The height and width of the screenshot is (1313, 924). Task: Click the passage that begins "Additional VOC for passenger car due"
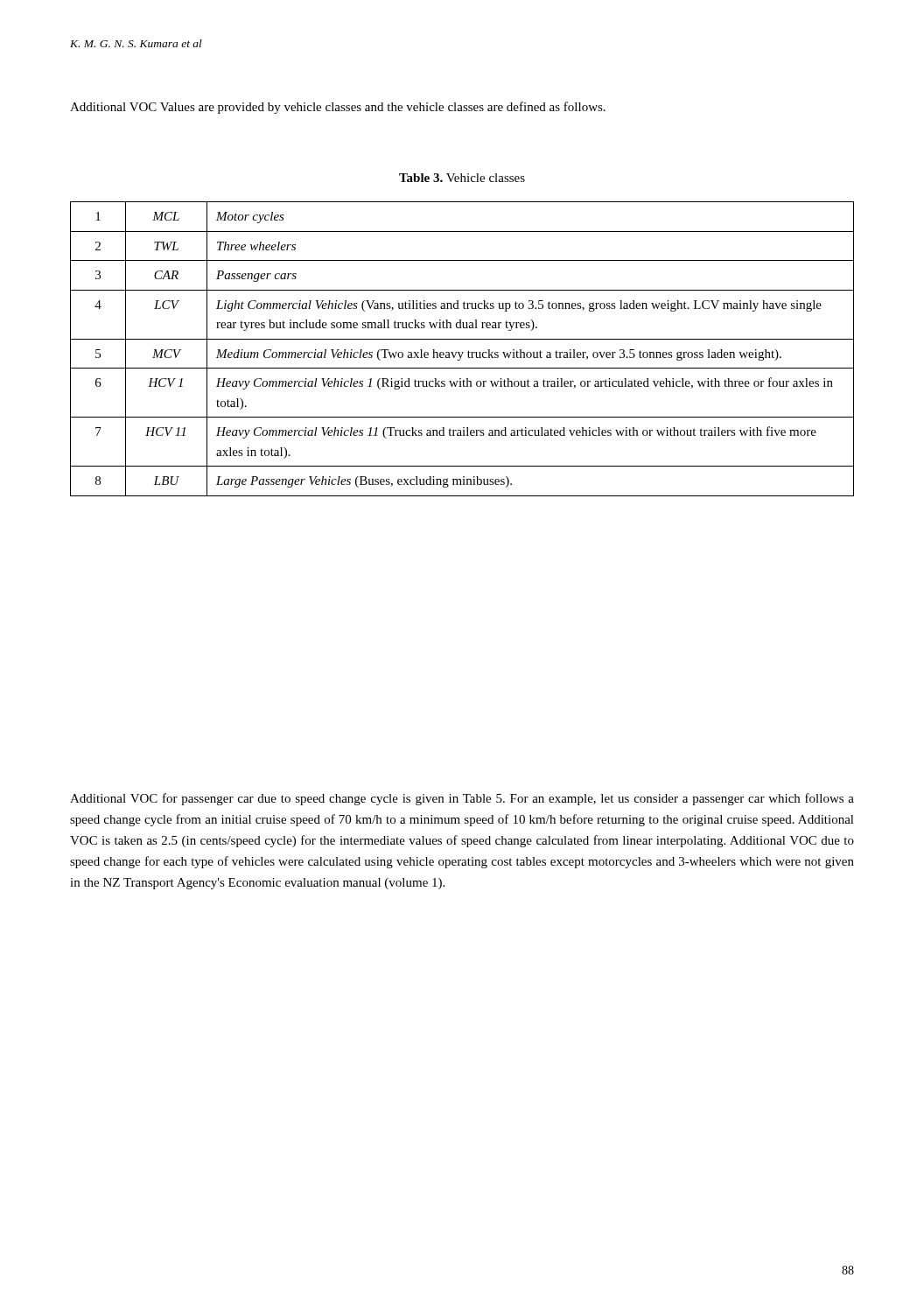click(x=462, y=840)
